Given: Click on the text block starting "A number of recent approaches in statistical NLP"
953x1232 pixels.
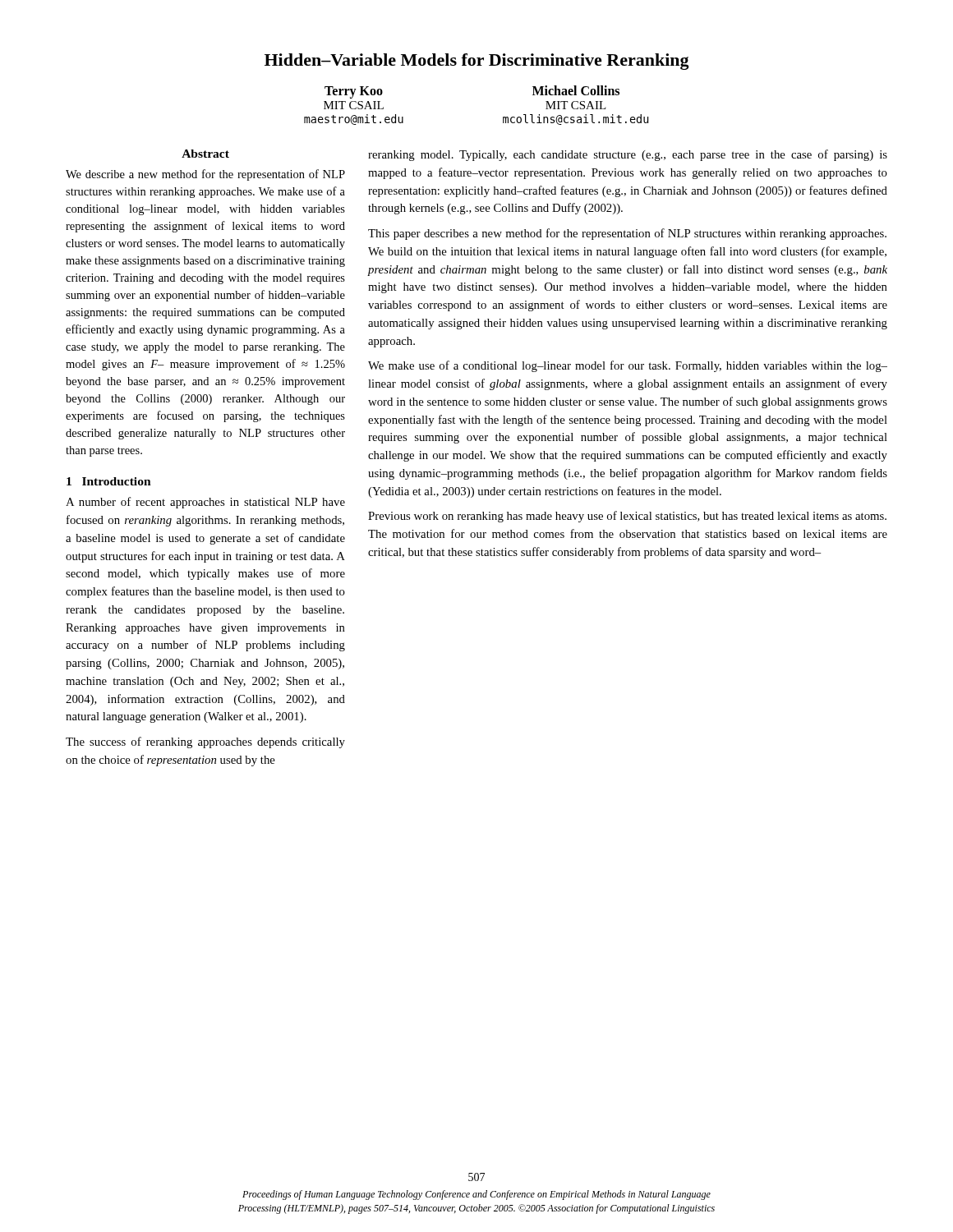Looking at the screenshot, I should tap(205, 609).
